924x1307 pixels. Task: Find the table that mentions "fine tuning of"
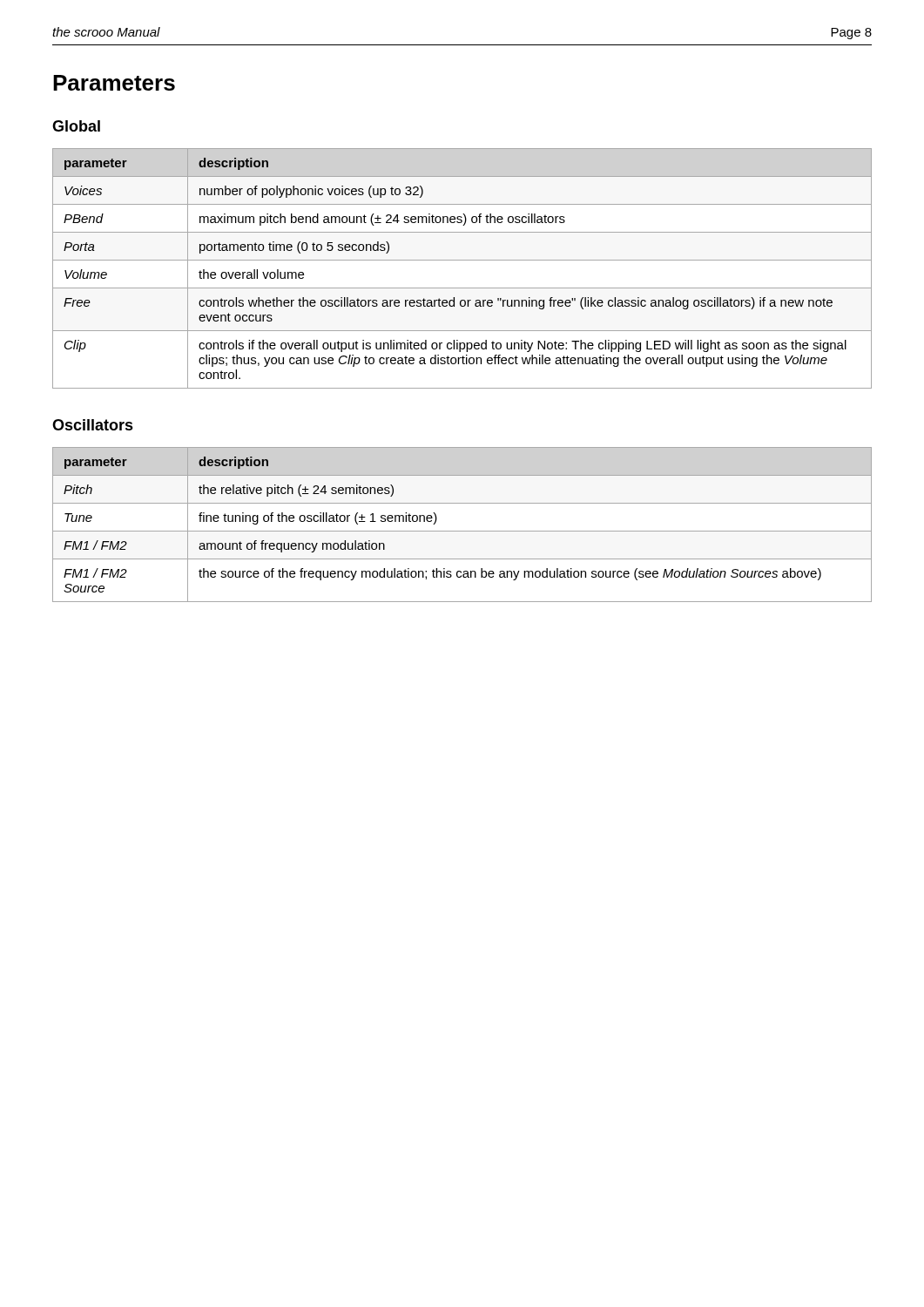click(462, 525)
